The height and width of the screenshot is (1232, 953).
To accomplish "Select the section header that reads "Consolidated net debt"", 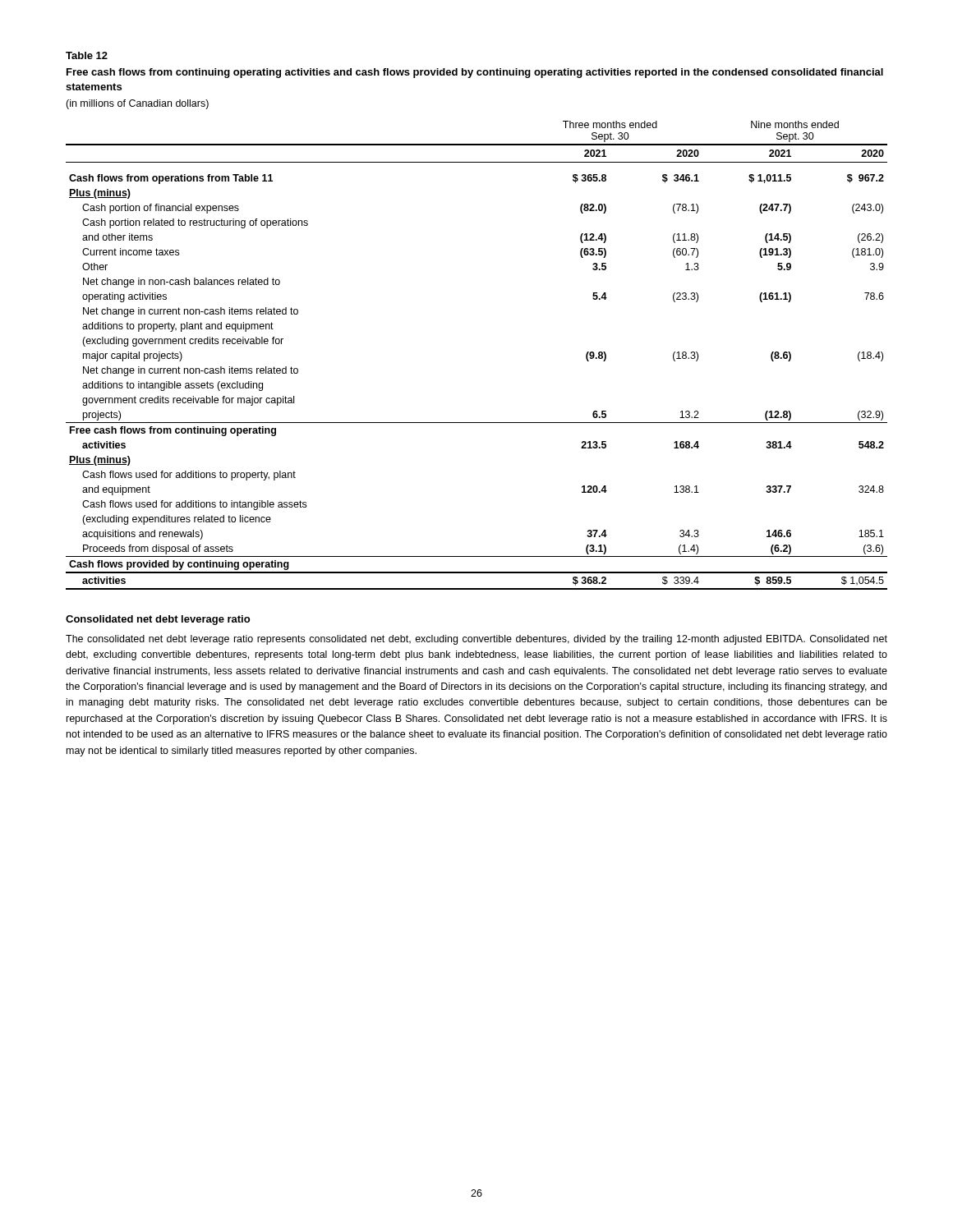I will 158,619.
